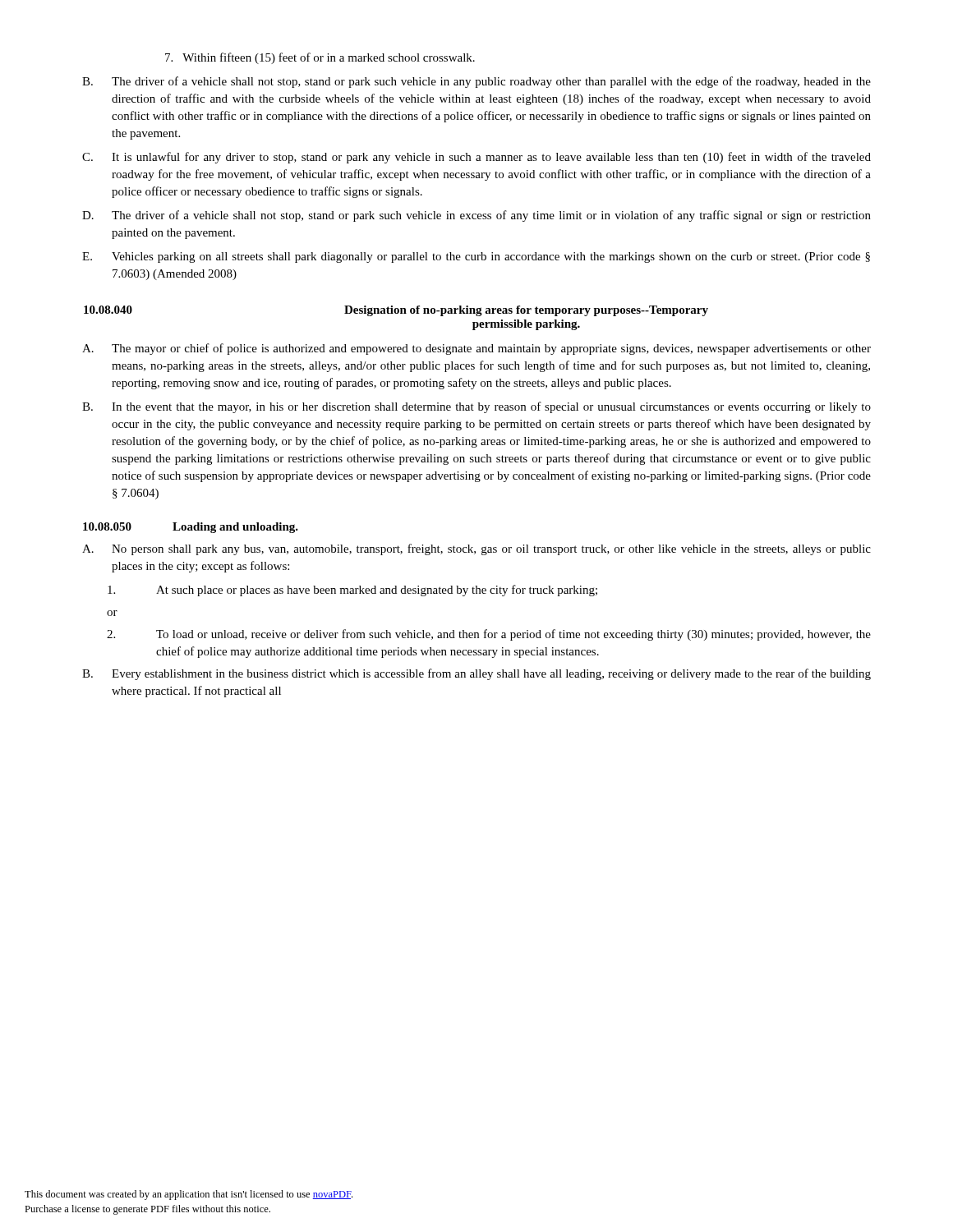Locate the passage starting "C. It is unlawful for any"
Viewport: 953px width, 1232px height.
[x=476, y=175]
